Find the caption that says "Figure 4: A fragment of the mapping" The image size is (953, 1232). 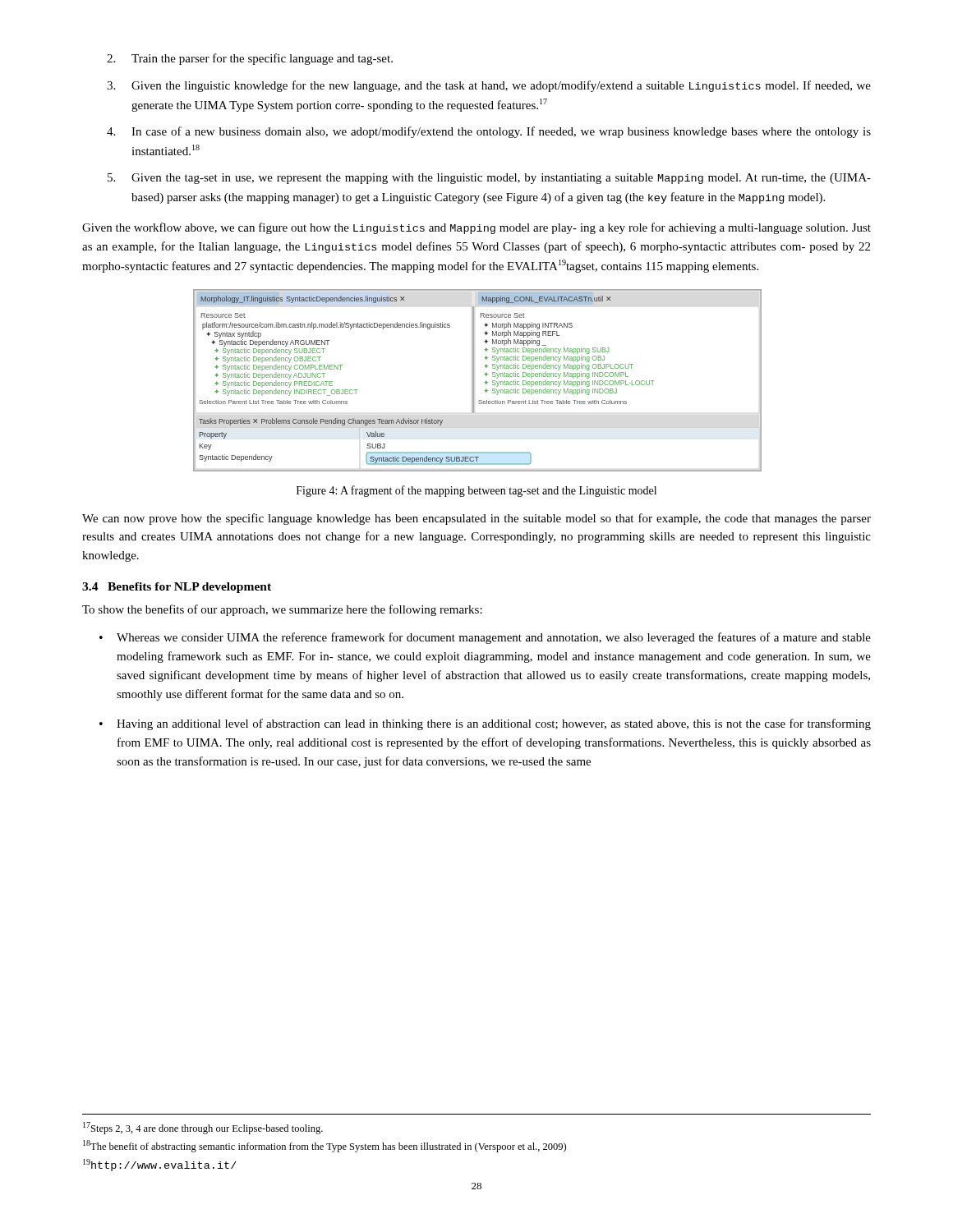pos(476,491)
